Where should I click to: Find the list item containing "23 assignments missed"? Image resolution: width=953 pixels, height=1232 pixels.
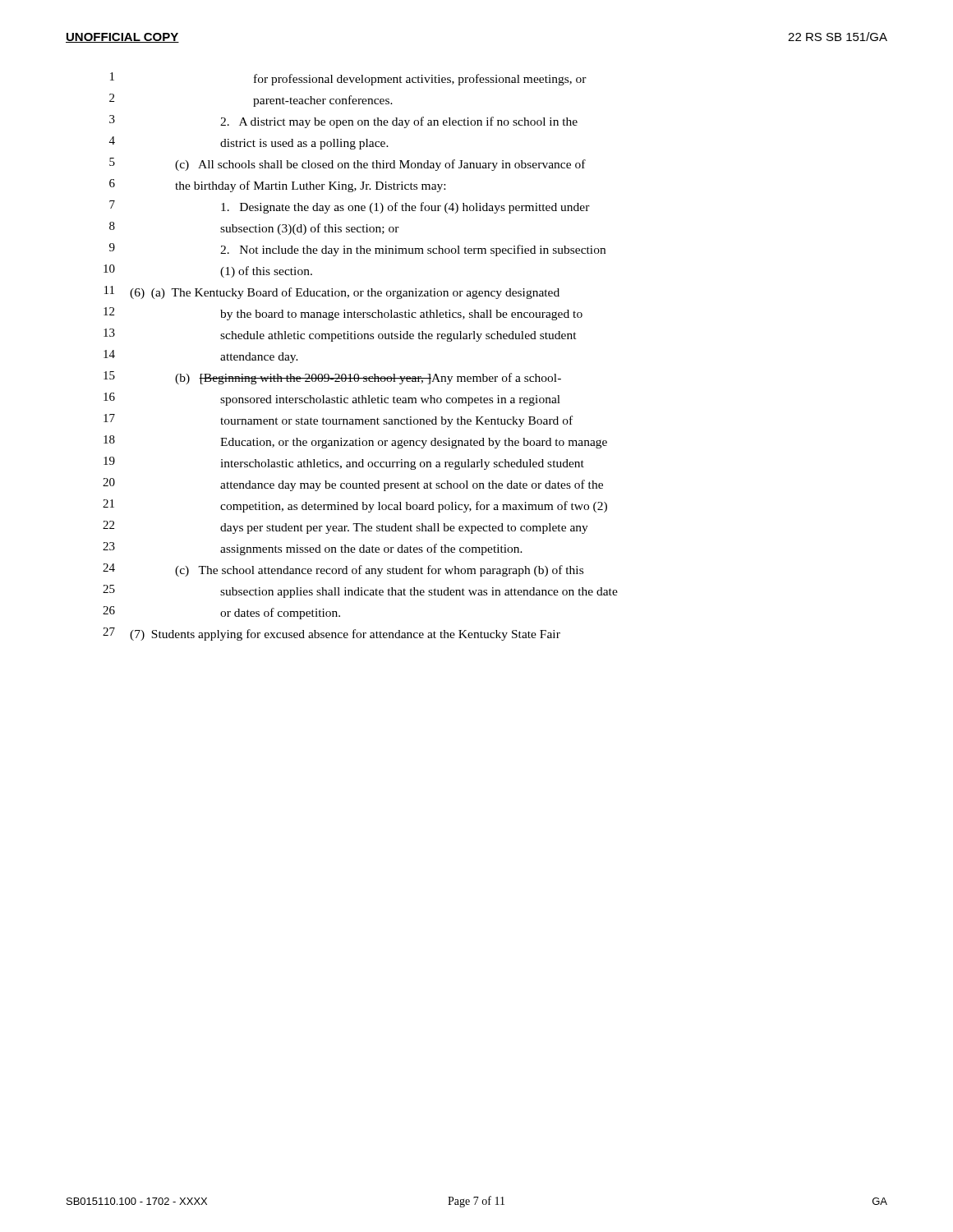pyautogui.click(x=476, y=548)
